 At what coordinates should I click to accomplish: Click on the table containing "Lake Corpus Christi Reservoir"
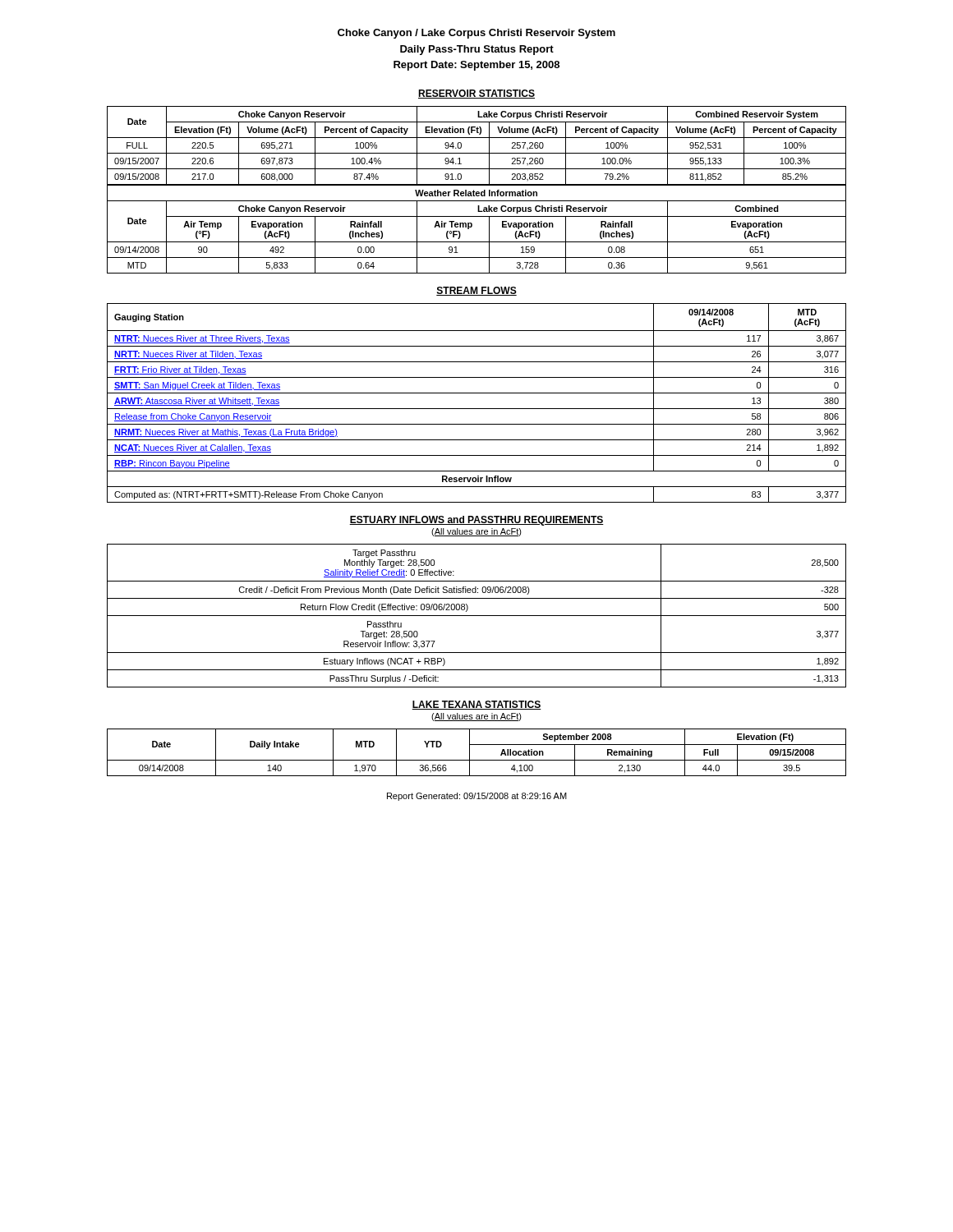tap(476, 189)
